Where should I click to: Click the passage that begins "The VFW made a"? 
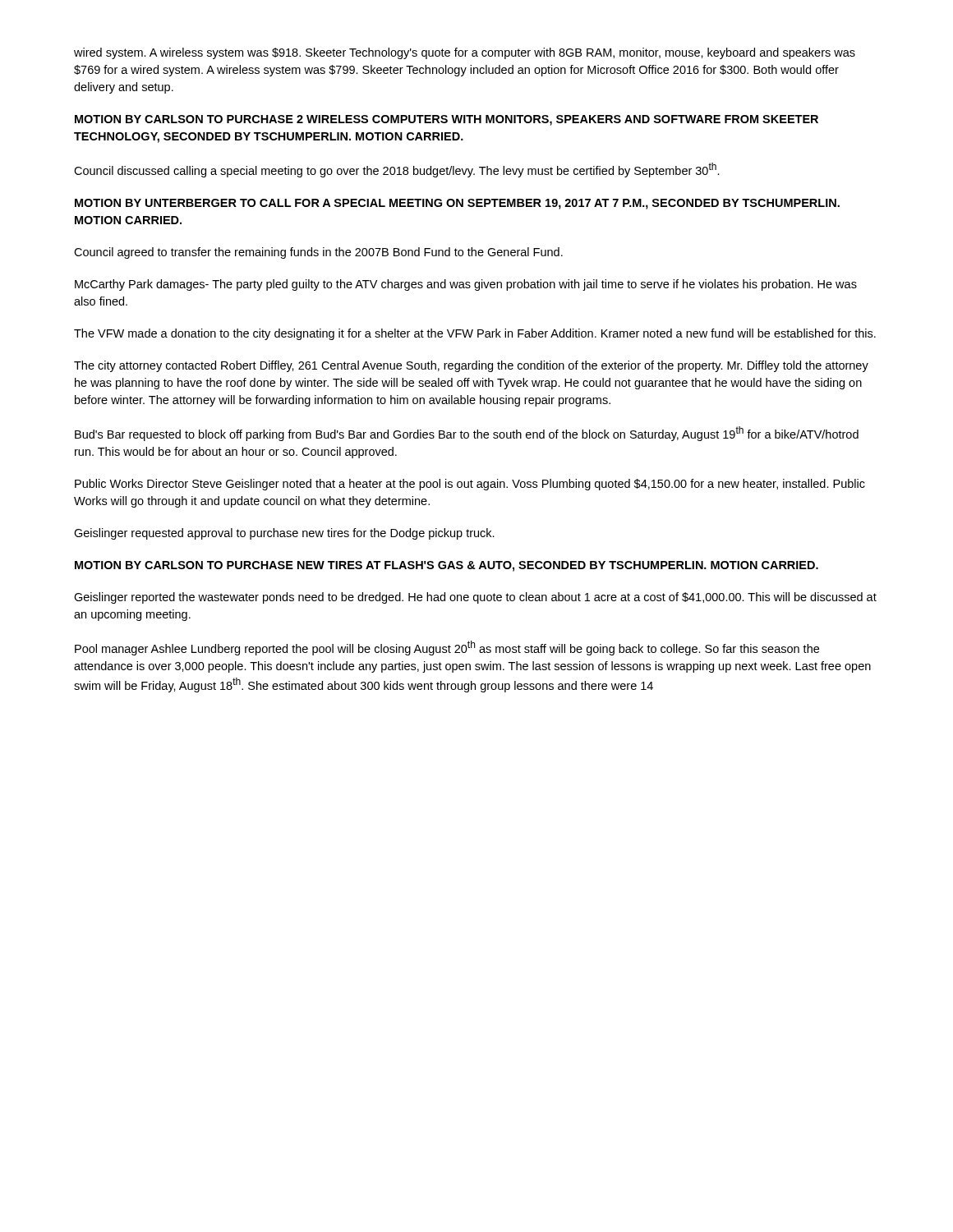coord(475,333)
